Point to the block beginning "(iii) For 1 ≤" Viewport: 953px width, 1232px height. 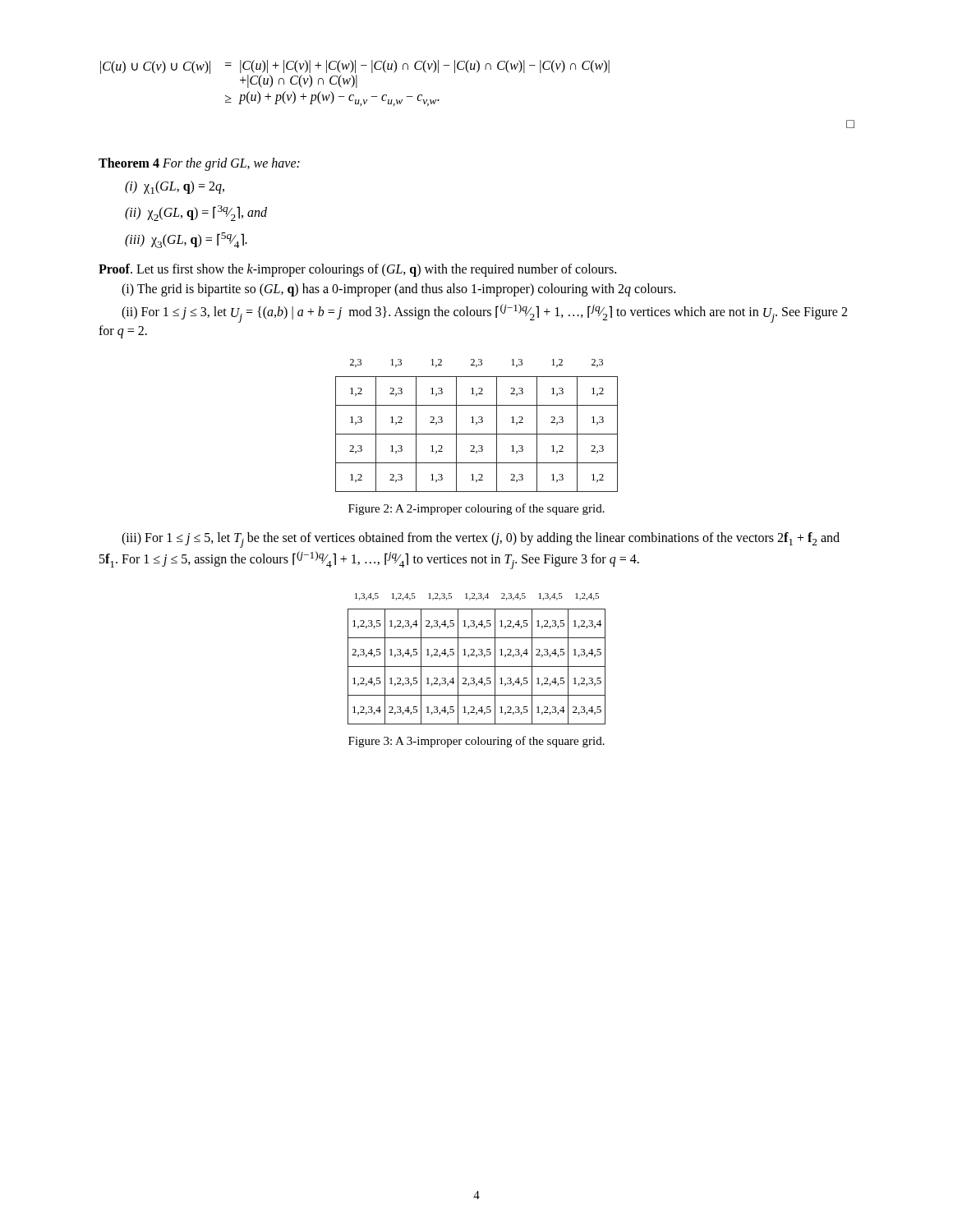click(469, 550)
